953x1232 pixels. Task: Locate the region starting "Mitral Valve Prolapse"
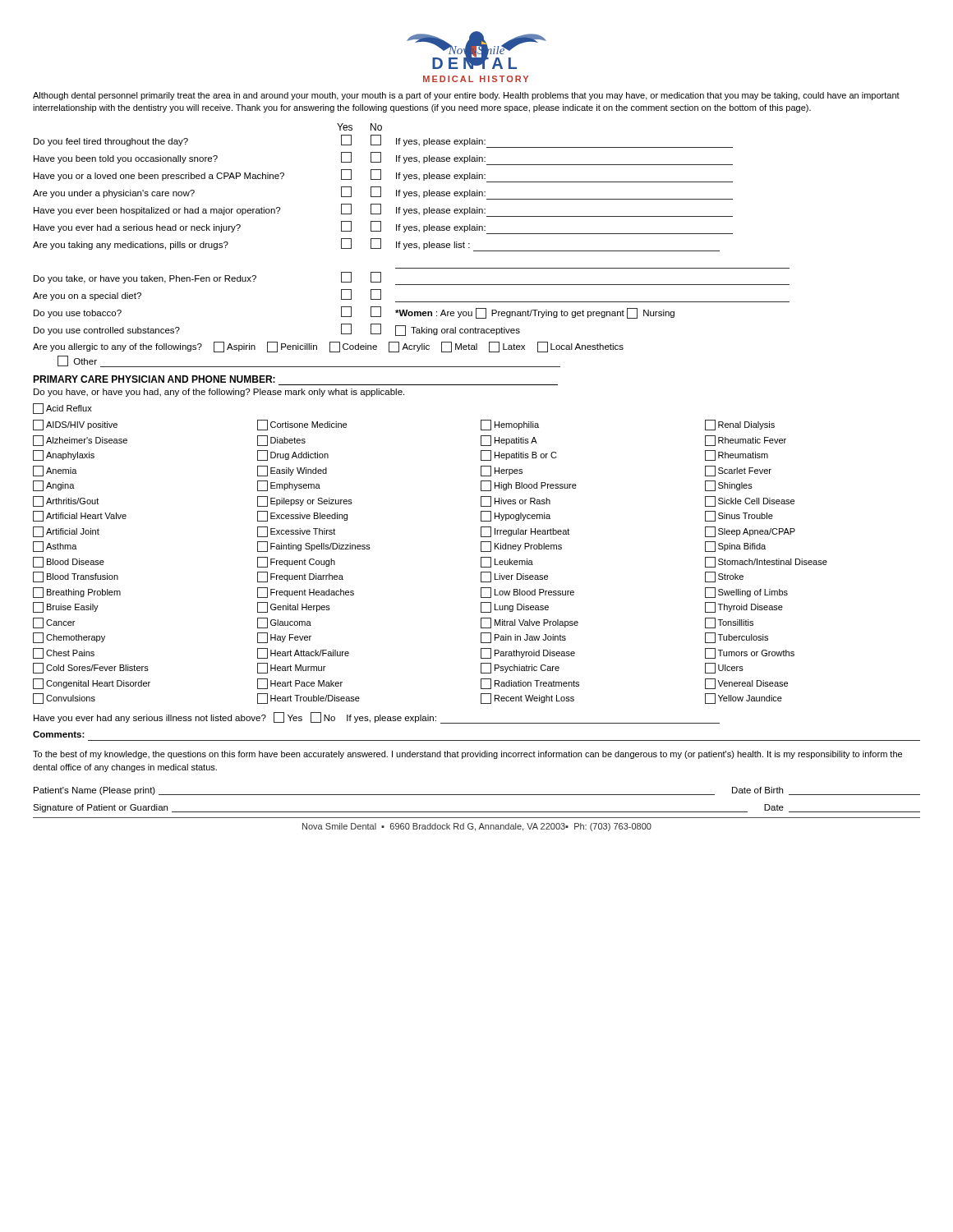[530, 623]
